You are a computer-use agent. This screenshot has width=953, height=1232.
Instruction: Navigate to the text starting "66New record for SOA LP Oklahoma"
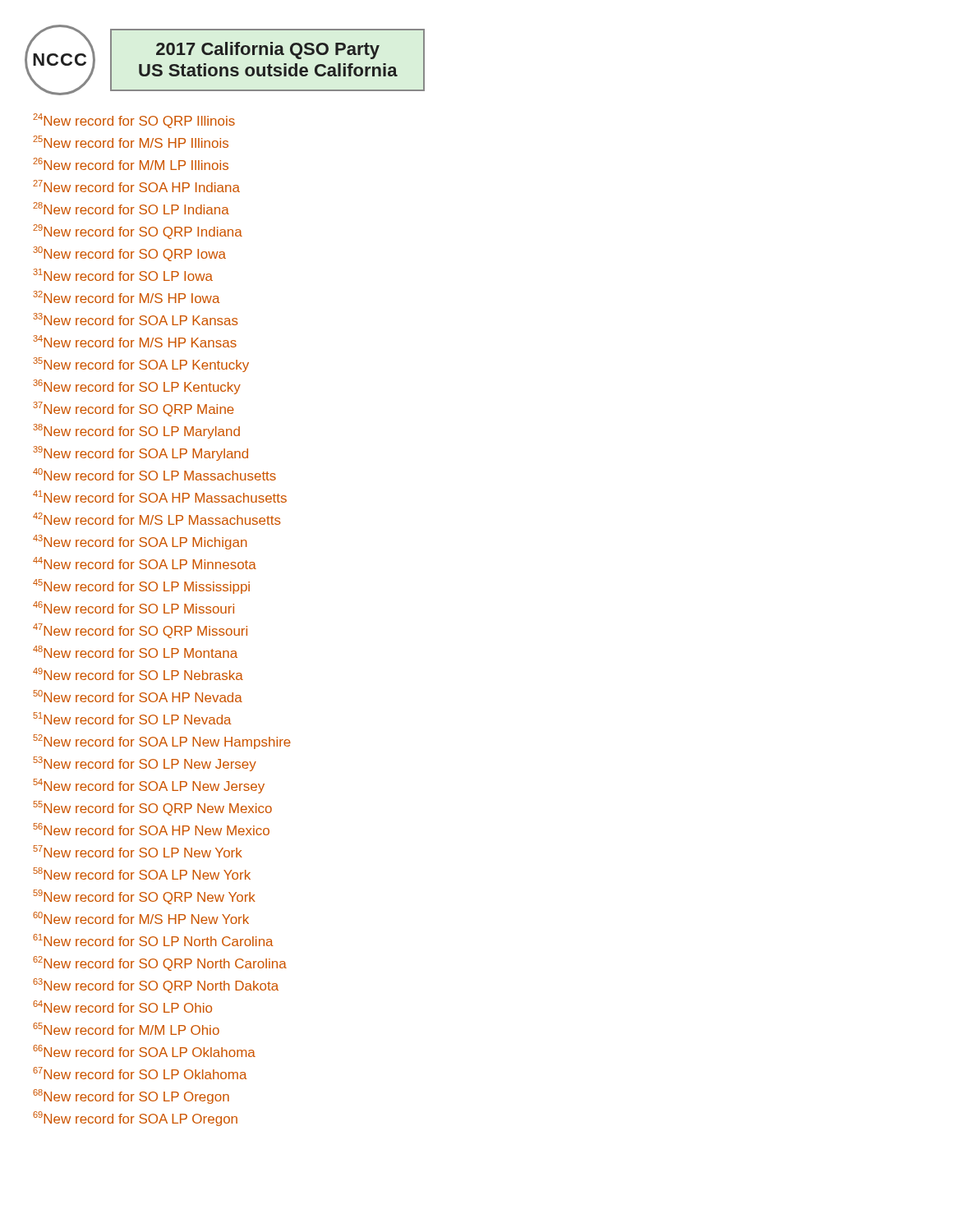click(144, 1052)
